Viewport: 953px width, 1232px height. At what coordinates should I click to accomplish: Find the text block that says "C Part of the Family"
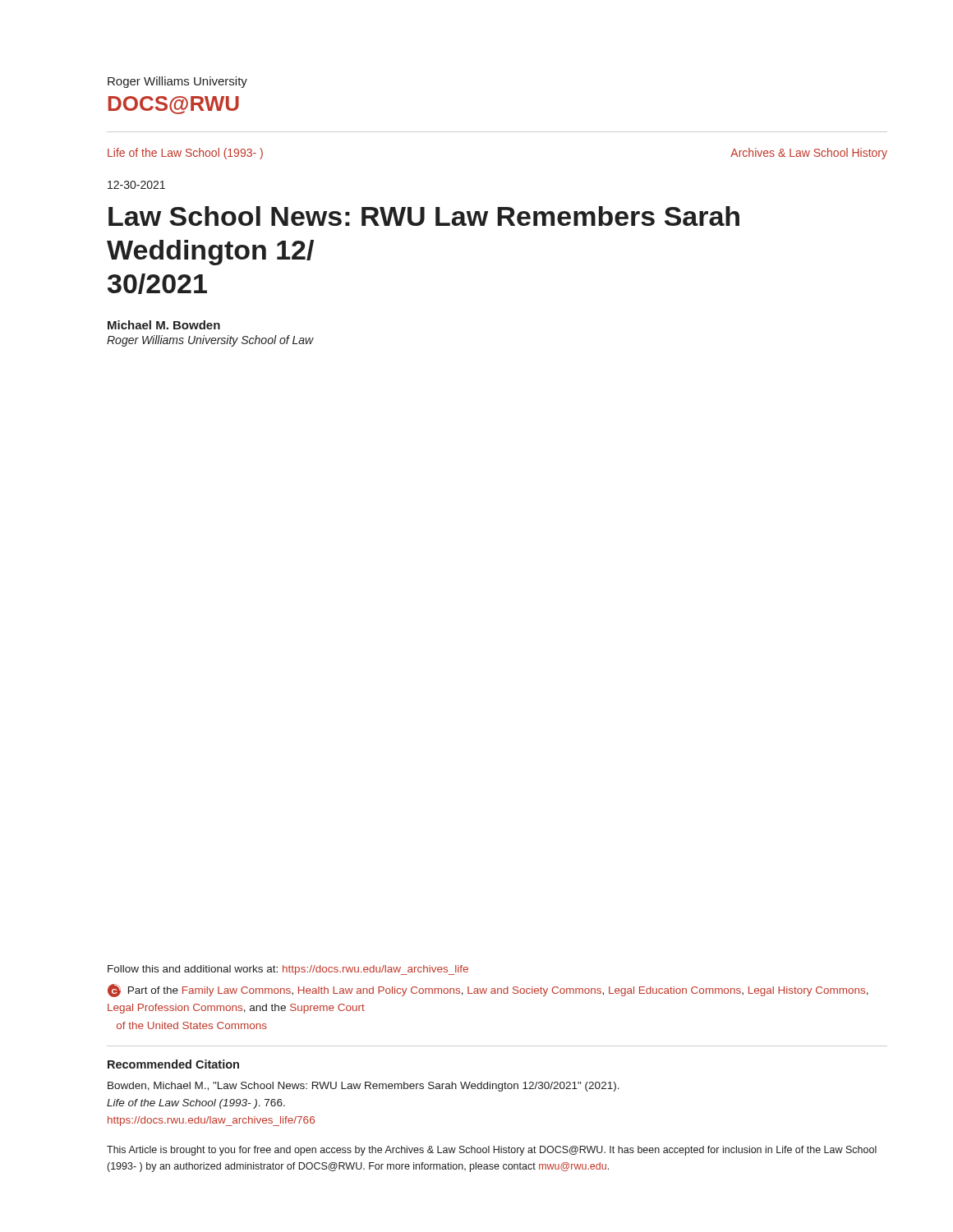(x=488, y=991)
